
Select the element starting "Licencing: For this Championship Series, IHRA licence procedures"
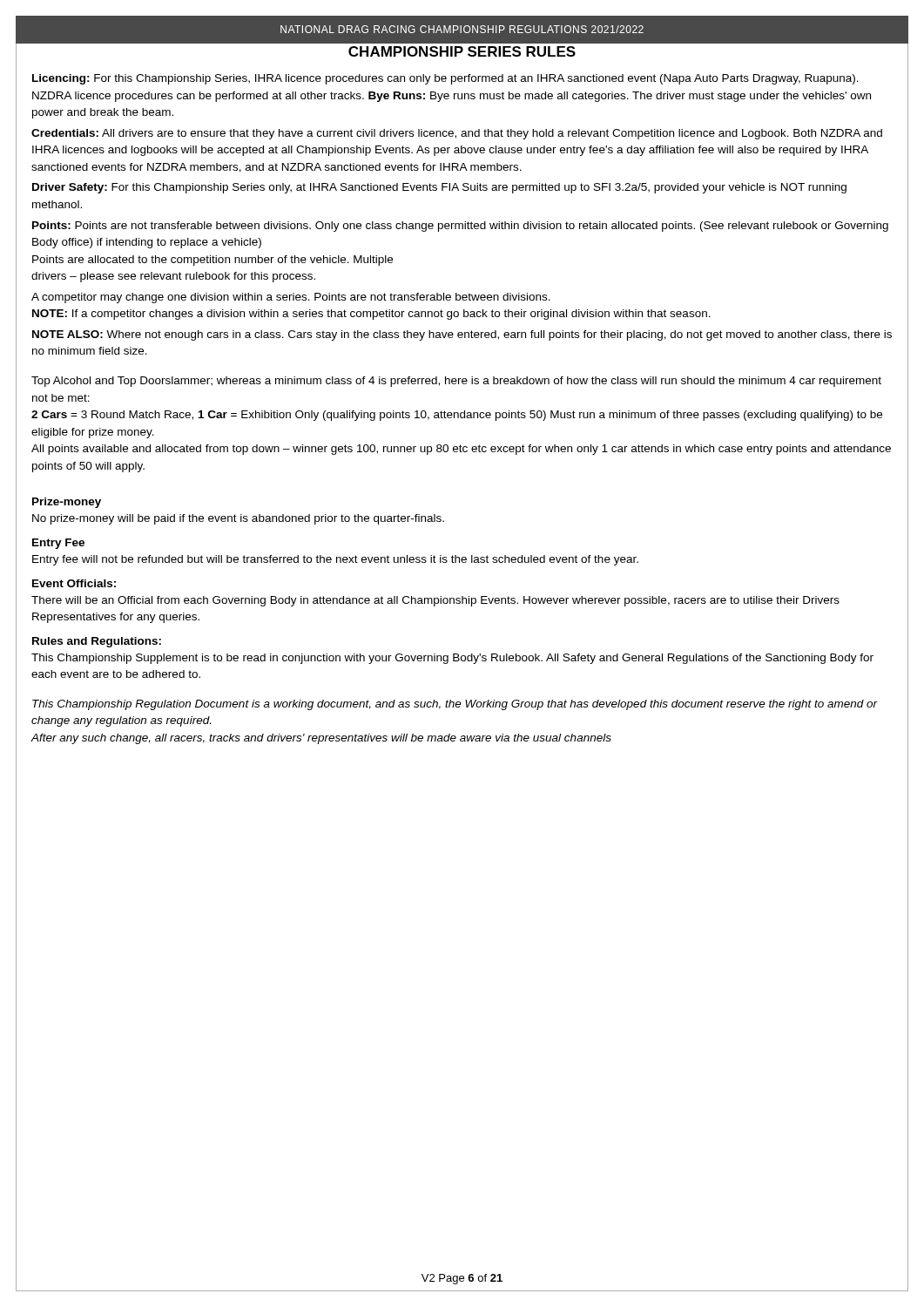462,95
